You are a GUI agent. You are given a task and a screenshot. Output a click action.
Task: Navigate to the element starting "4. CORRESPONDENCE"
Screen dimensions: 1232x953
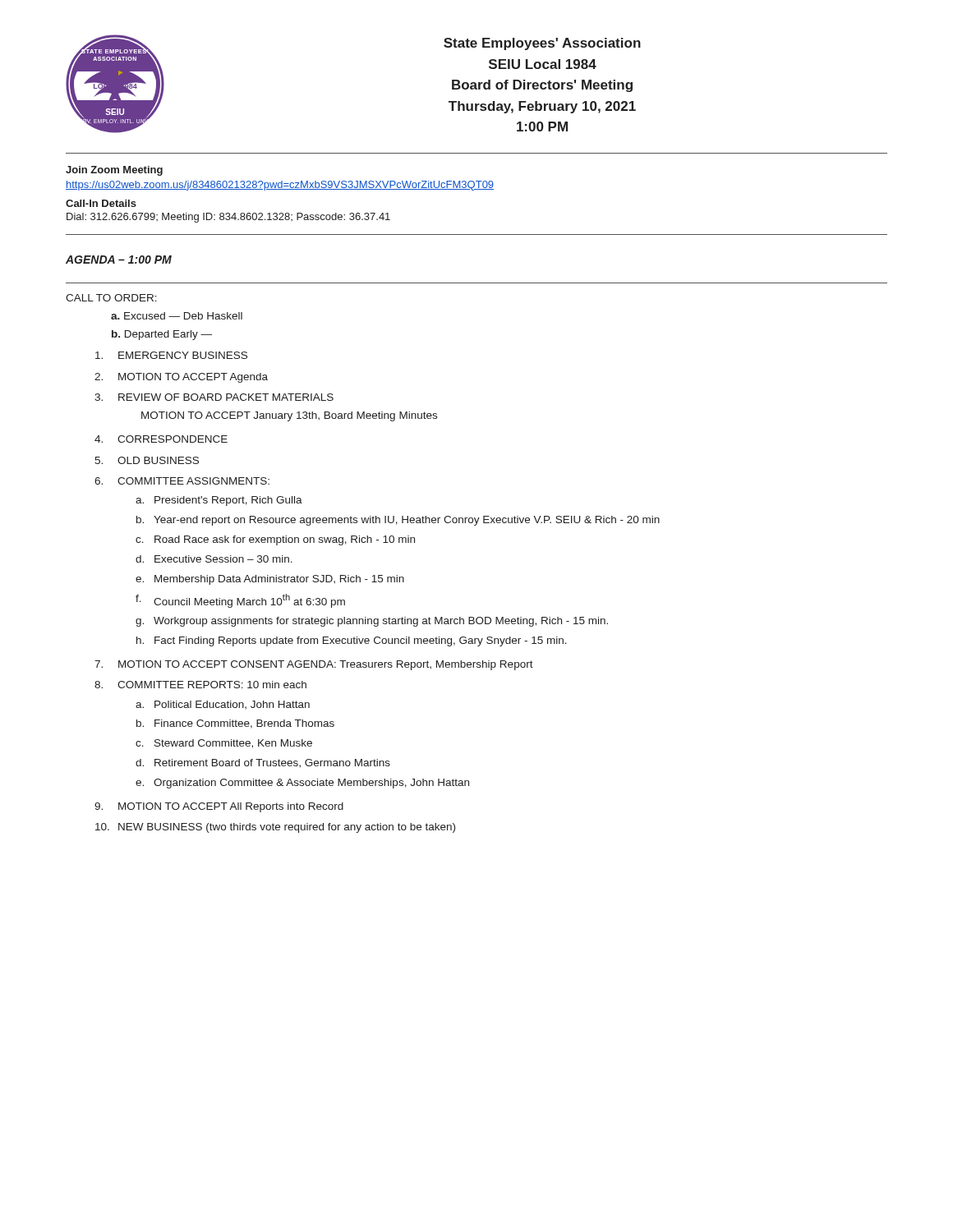click(x=161, y=439)
